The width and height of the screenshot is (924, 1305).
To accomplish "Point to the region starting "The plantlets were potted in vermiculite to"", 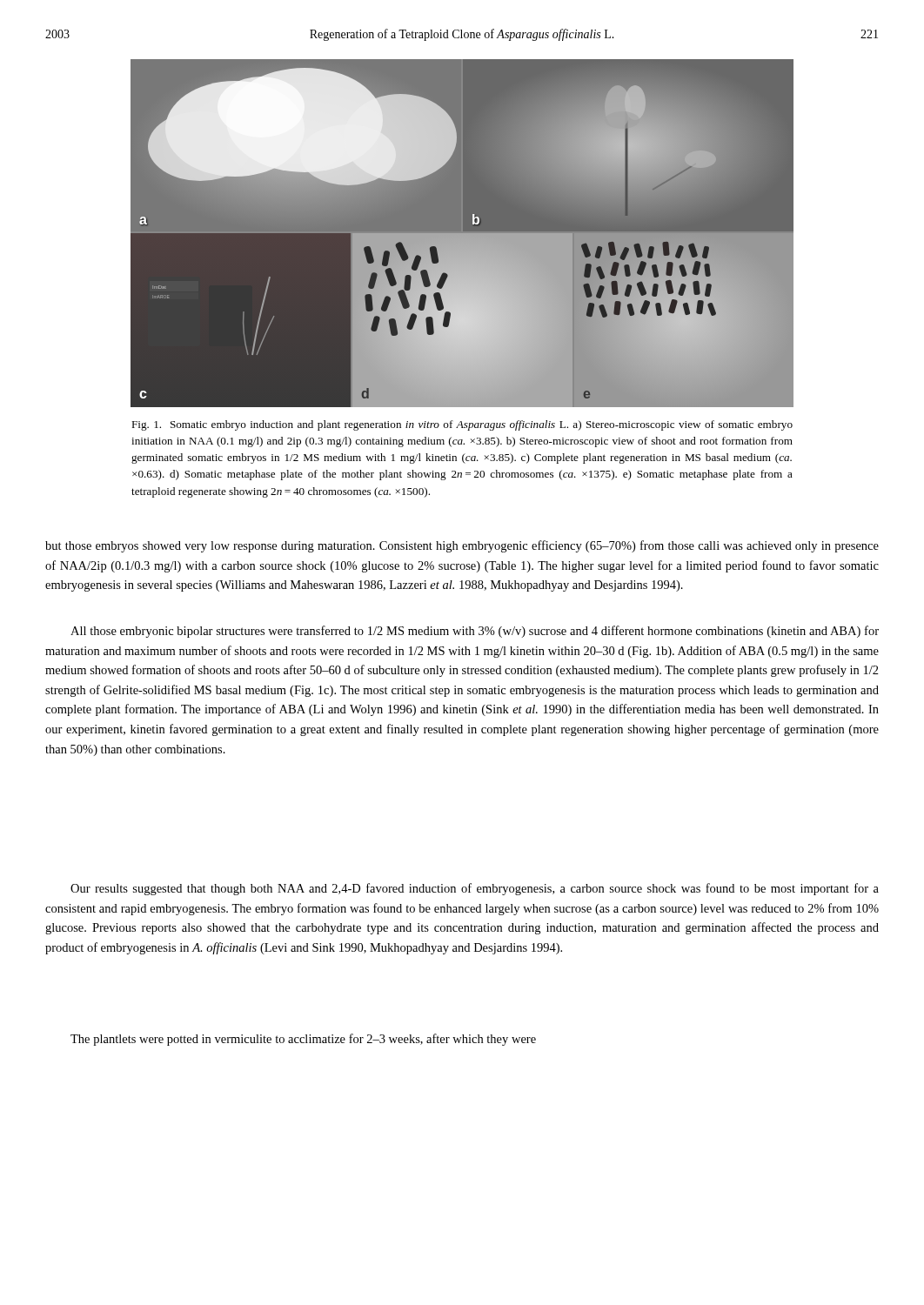I will point(462,1039).
